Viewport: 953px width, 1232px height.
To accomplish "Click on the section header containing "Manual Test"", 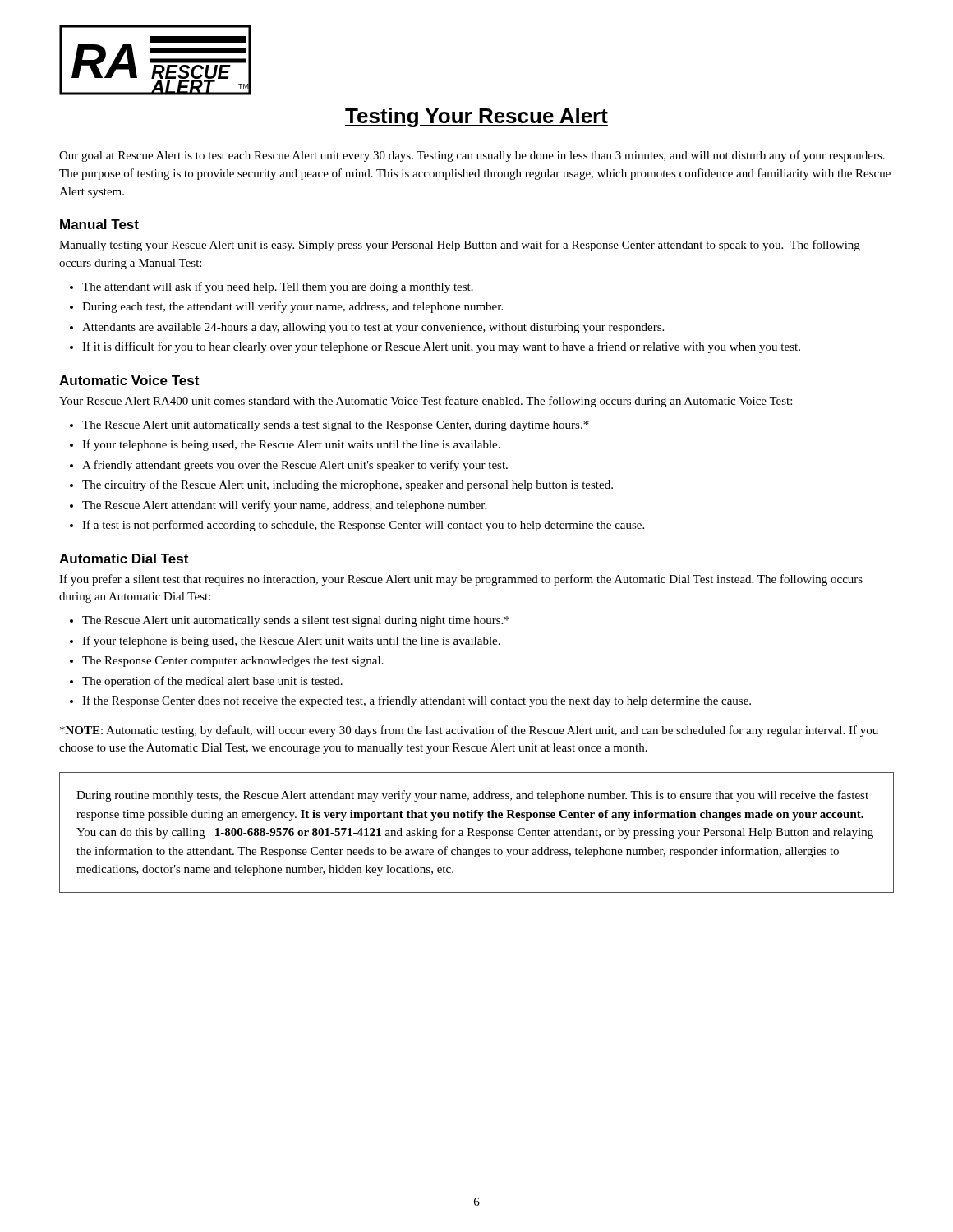I will (x=99, y=225).
